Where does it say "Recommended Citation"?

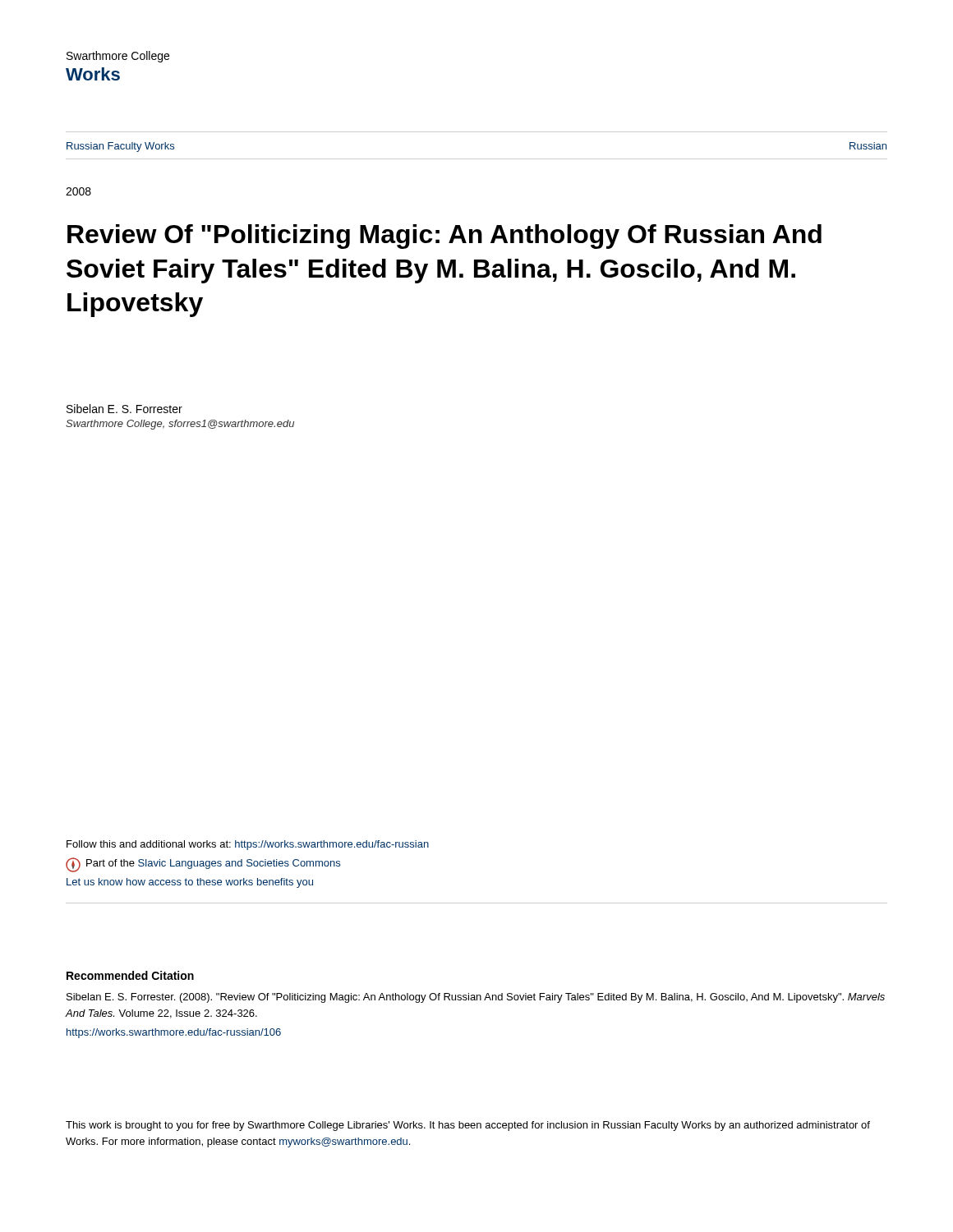[130, 976]
